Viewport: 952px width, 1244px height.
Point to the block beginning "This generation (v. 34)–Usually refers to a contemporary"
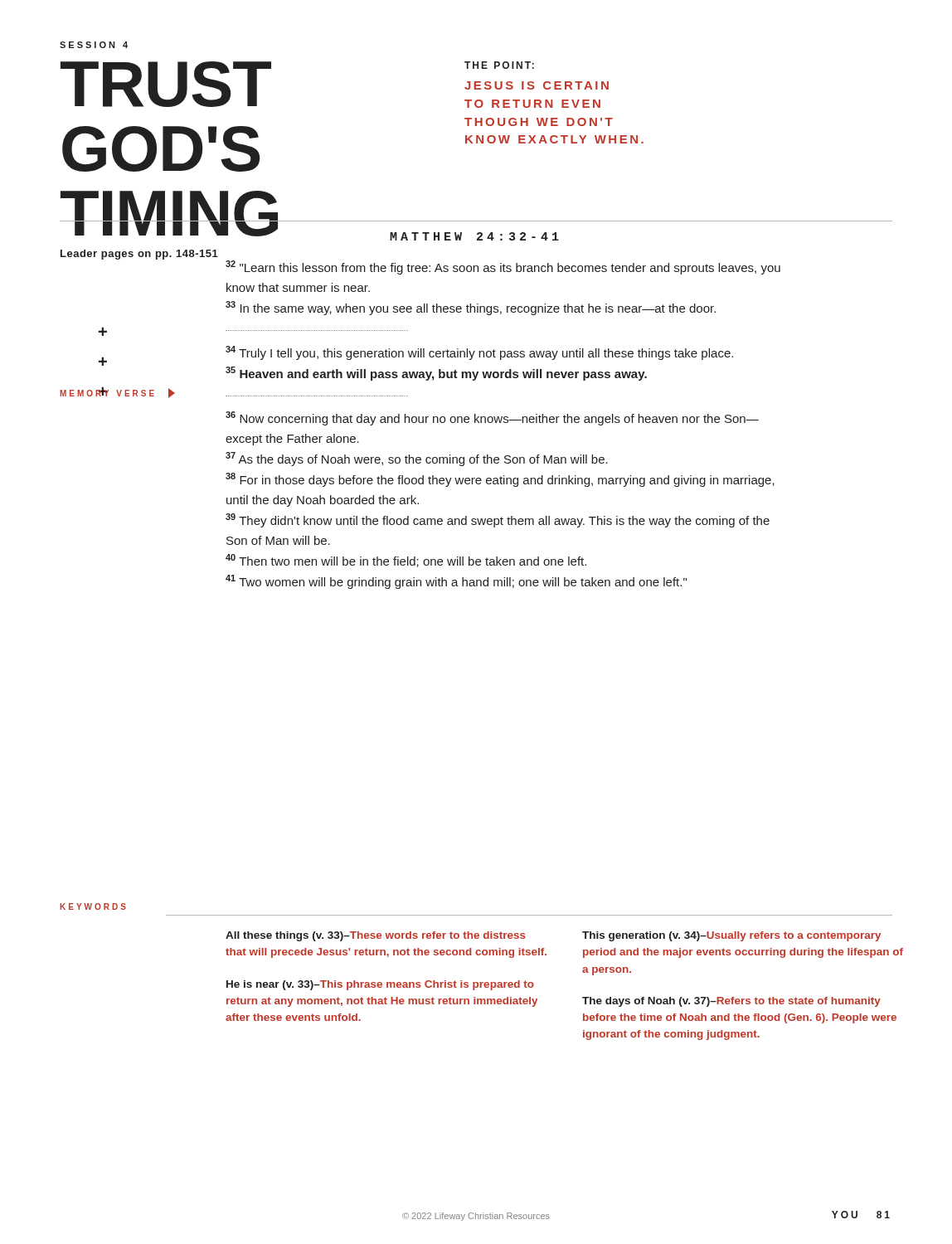[x=744, y=952]
